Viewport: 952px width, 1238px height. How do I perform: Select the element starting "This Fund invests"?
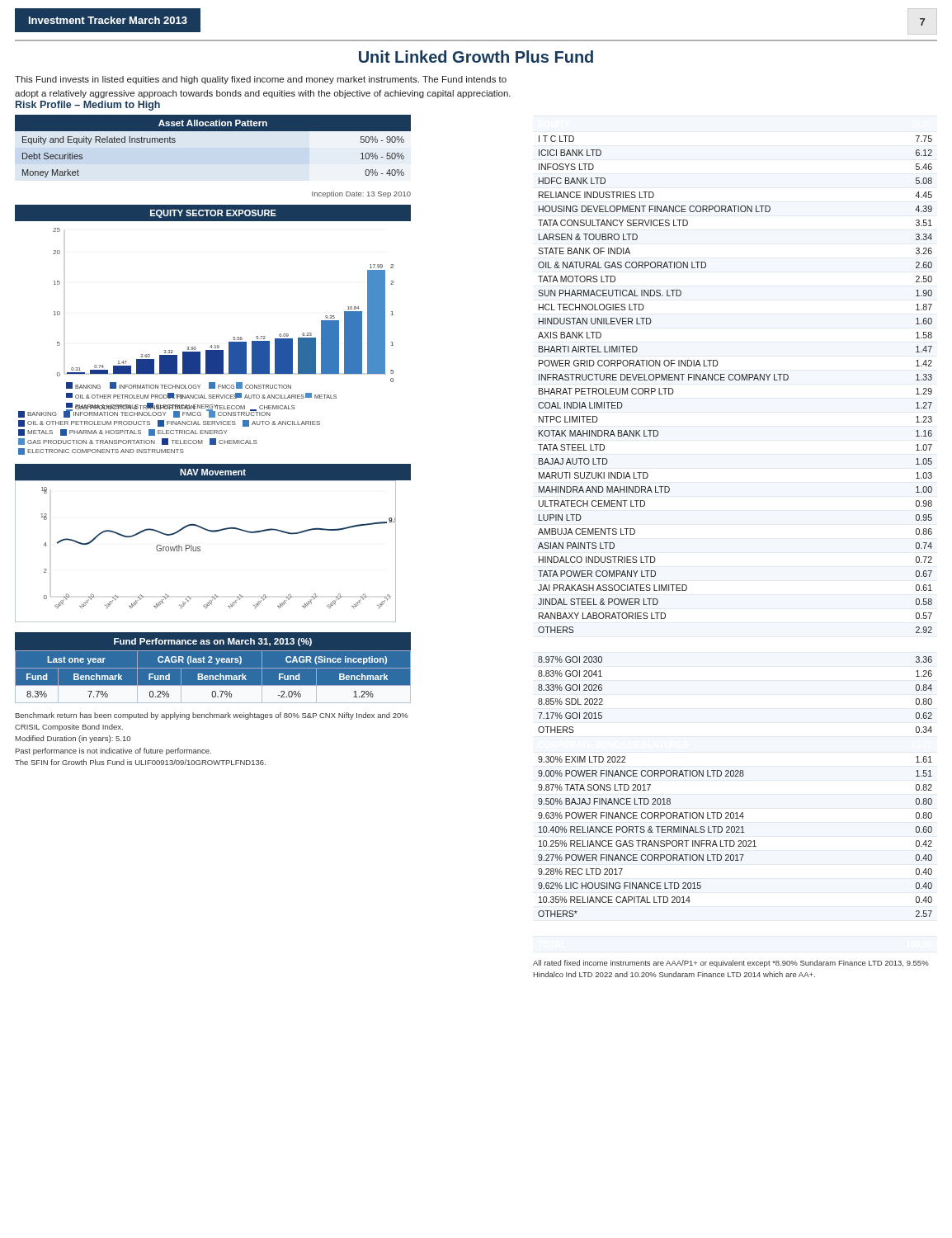point(263,86)
